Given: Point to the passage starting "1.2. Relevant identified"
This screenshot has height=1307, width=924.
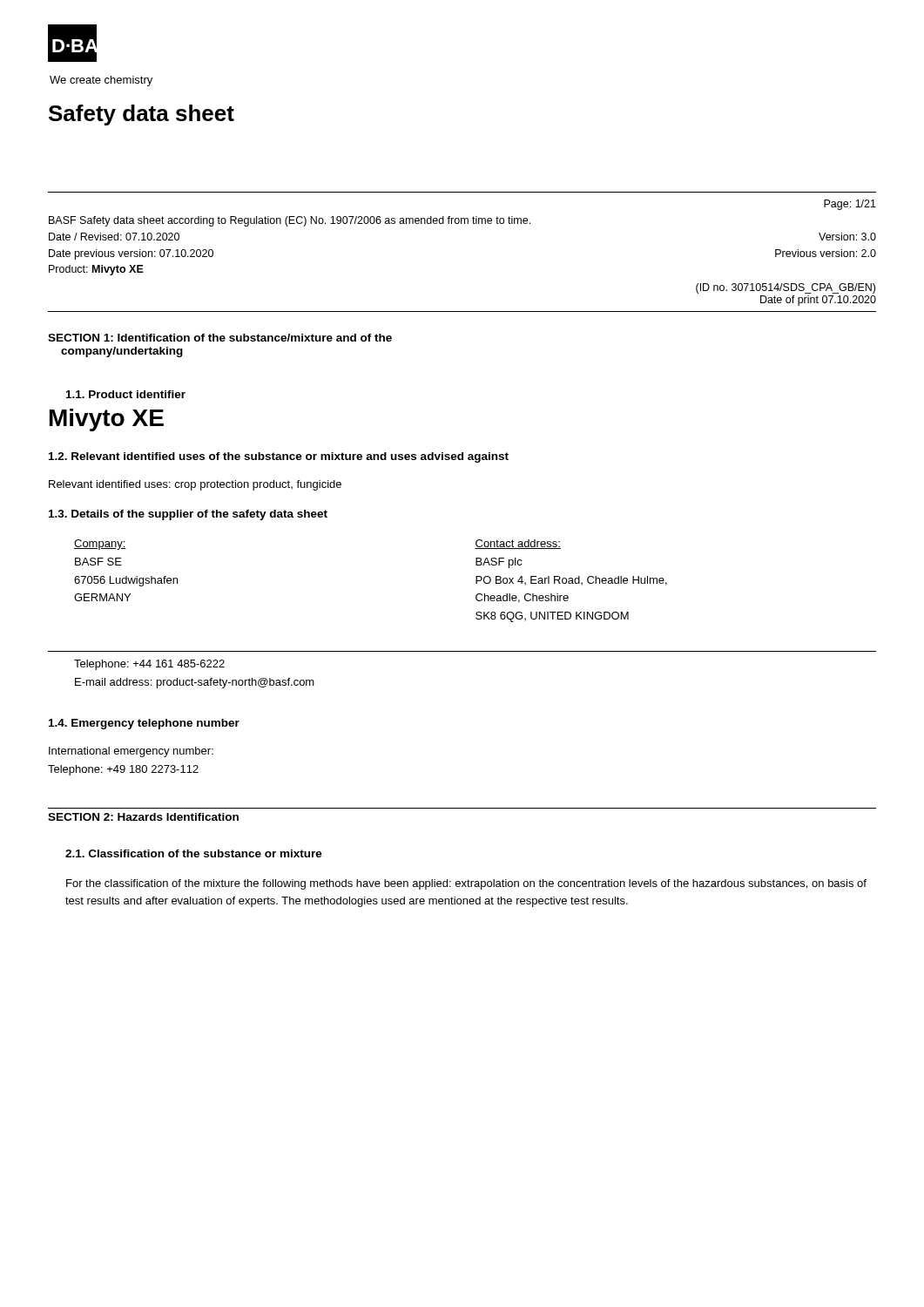Looking at the screenshot, I should [278, 456].
